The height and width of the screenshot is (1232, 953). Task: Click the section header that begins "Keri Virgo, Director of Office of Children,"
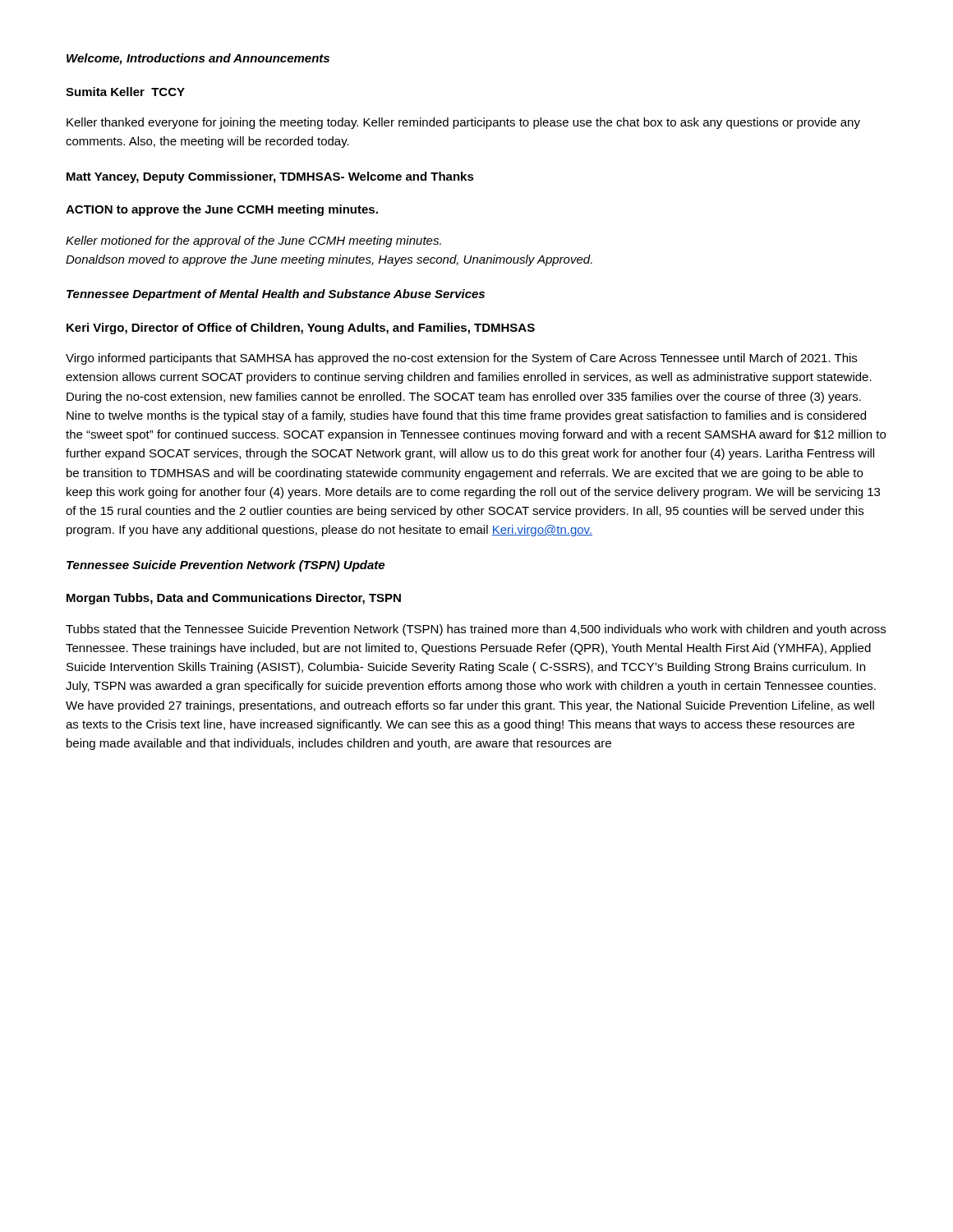(476, 327)
